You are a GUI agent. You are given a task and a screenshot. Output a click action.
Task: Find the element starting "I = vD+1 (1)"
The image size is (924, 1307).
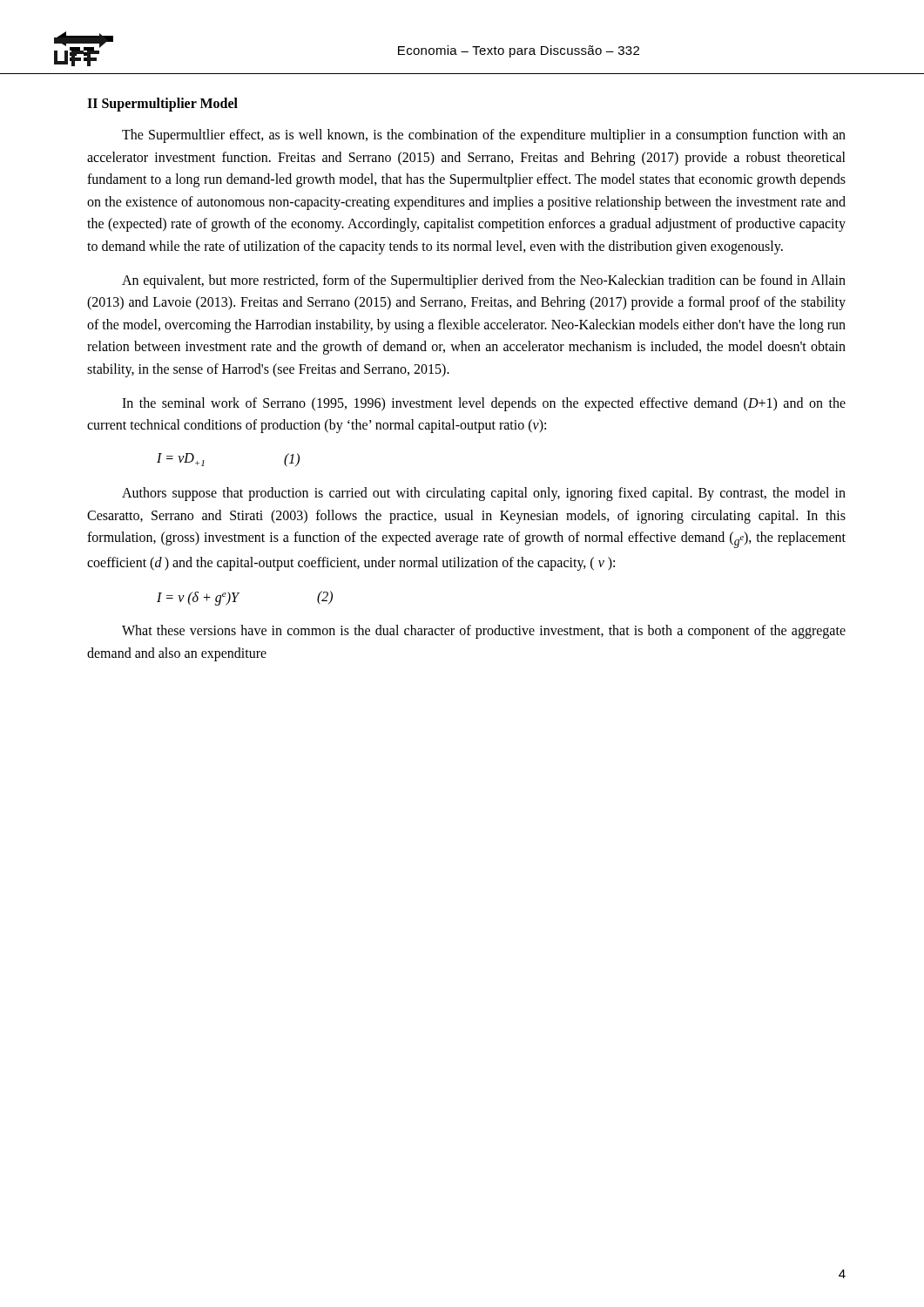pyautogui.click(x=186, y=460)
